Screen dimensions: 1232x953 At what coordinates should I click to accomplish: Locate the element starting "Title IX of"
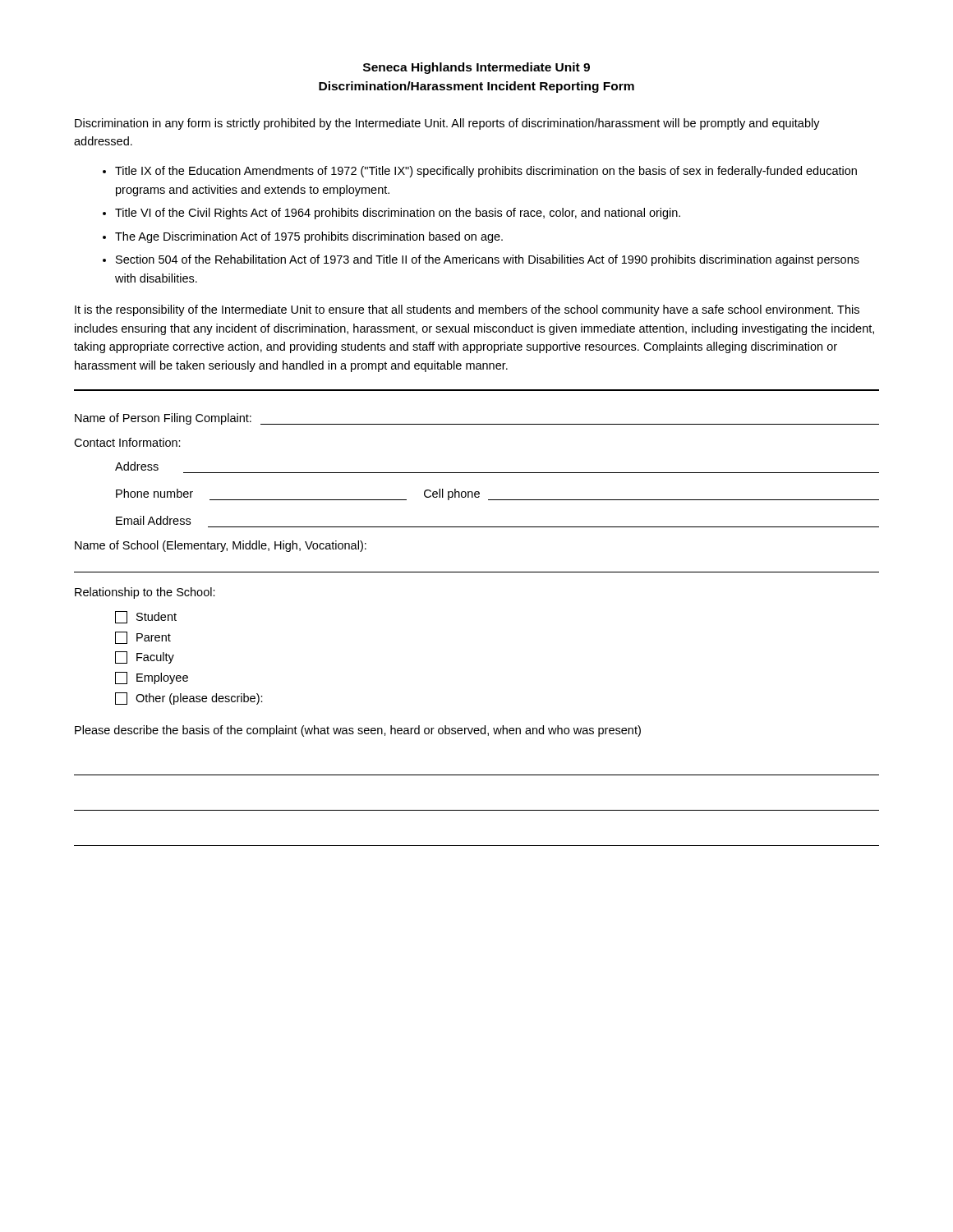(x=486, y=180)
